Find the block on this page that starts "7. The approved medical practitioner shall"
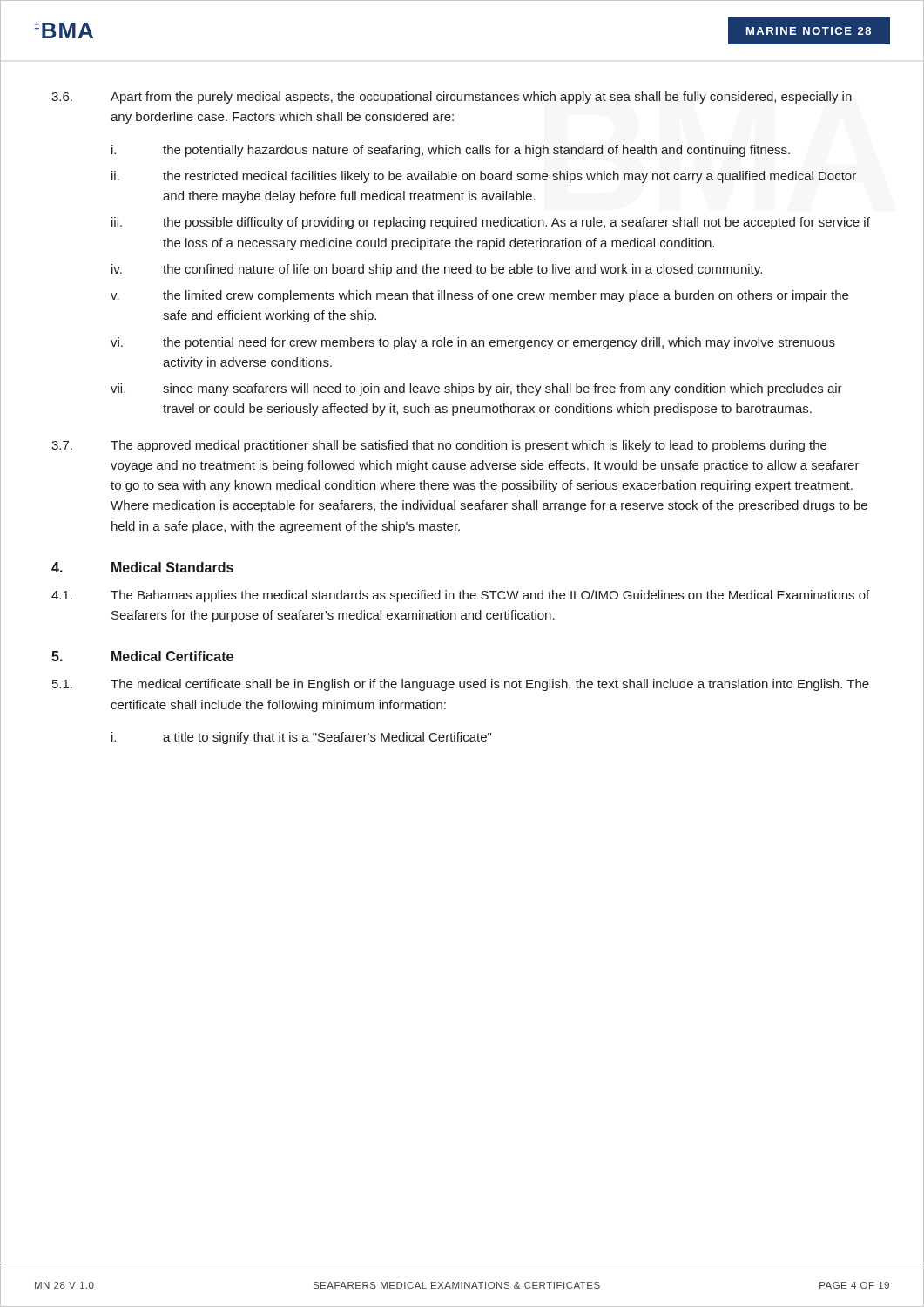This screenshot has height=1307, width=924. click(x=462, y=485)
